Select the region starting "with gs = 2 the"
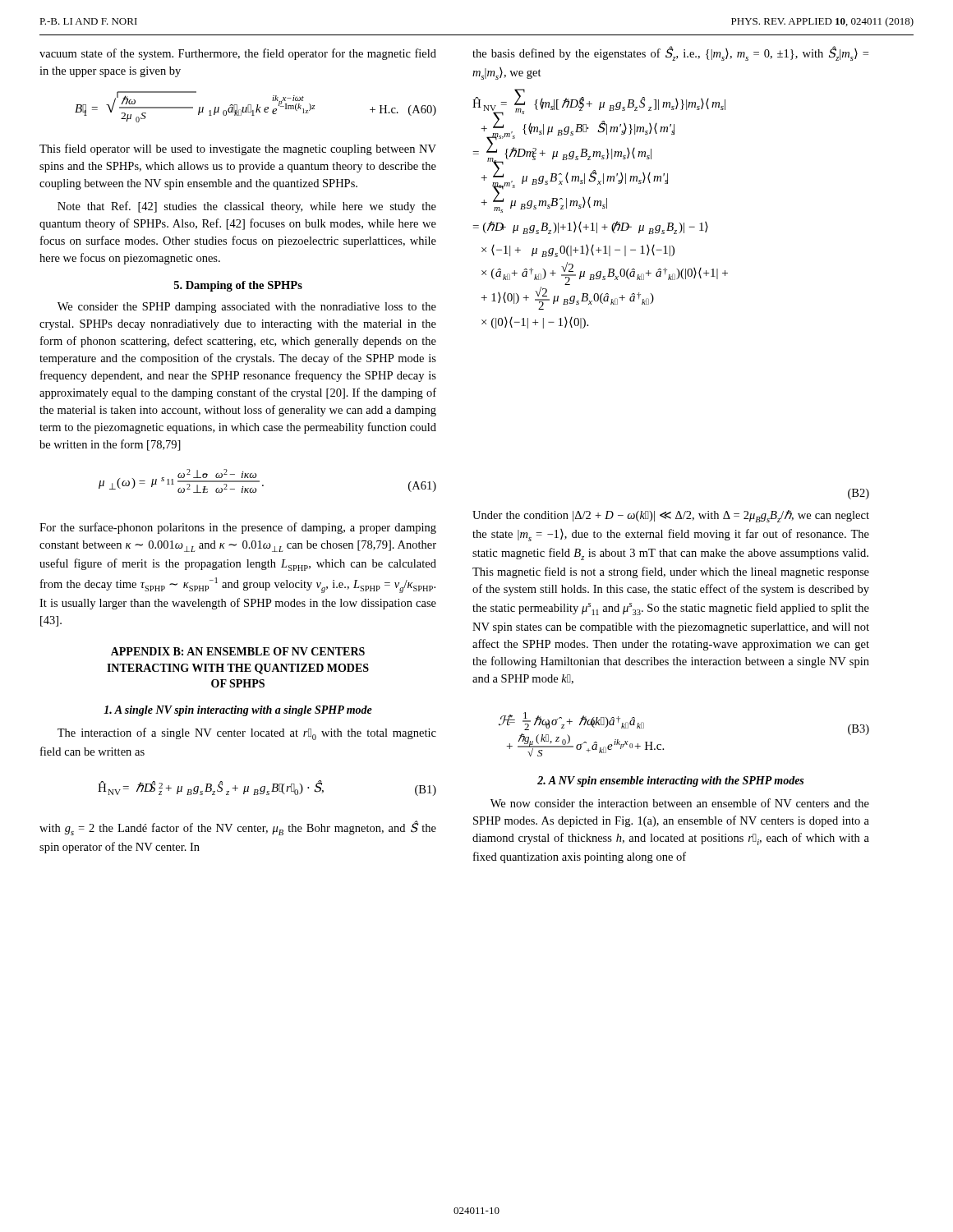This screenshot has height=1232, width=953. (x=238, y=837)
